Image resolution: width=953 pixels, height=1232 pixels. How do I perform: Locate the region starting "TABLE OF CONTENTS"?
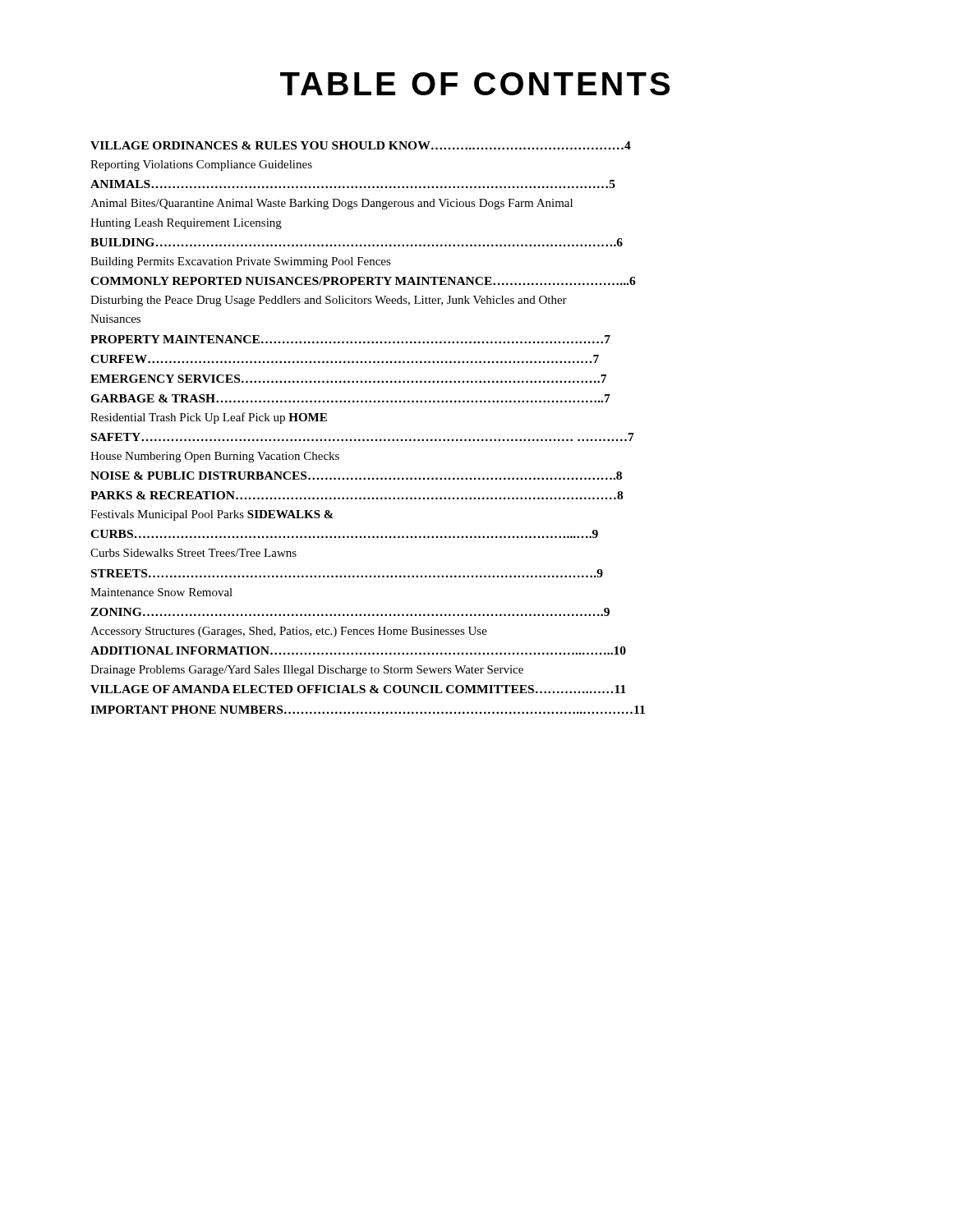(x=476, y=84)
